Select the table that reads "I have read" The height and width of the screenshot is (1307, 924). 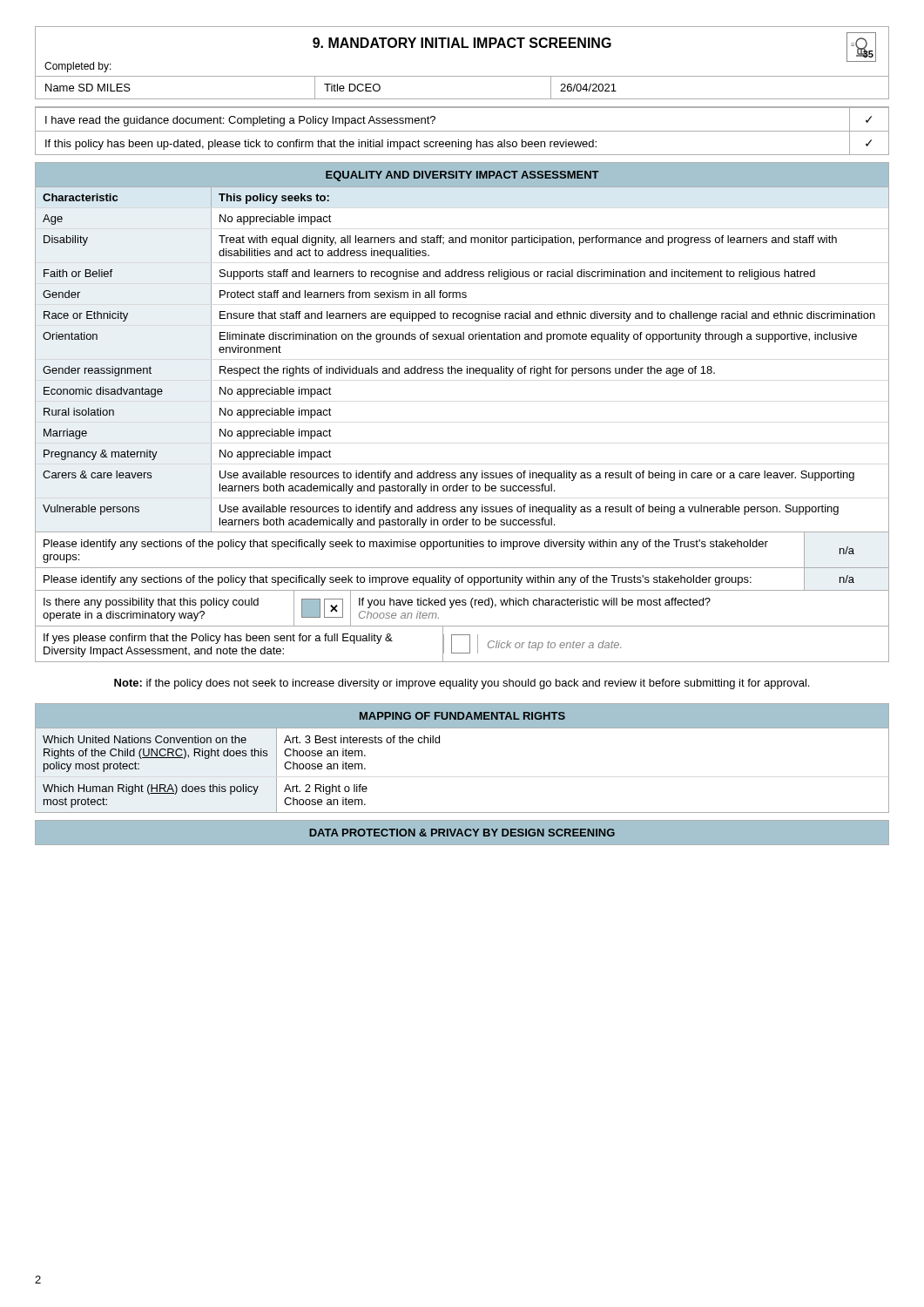click(x=462, y=131)
